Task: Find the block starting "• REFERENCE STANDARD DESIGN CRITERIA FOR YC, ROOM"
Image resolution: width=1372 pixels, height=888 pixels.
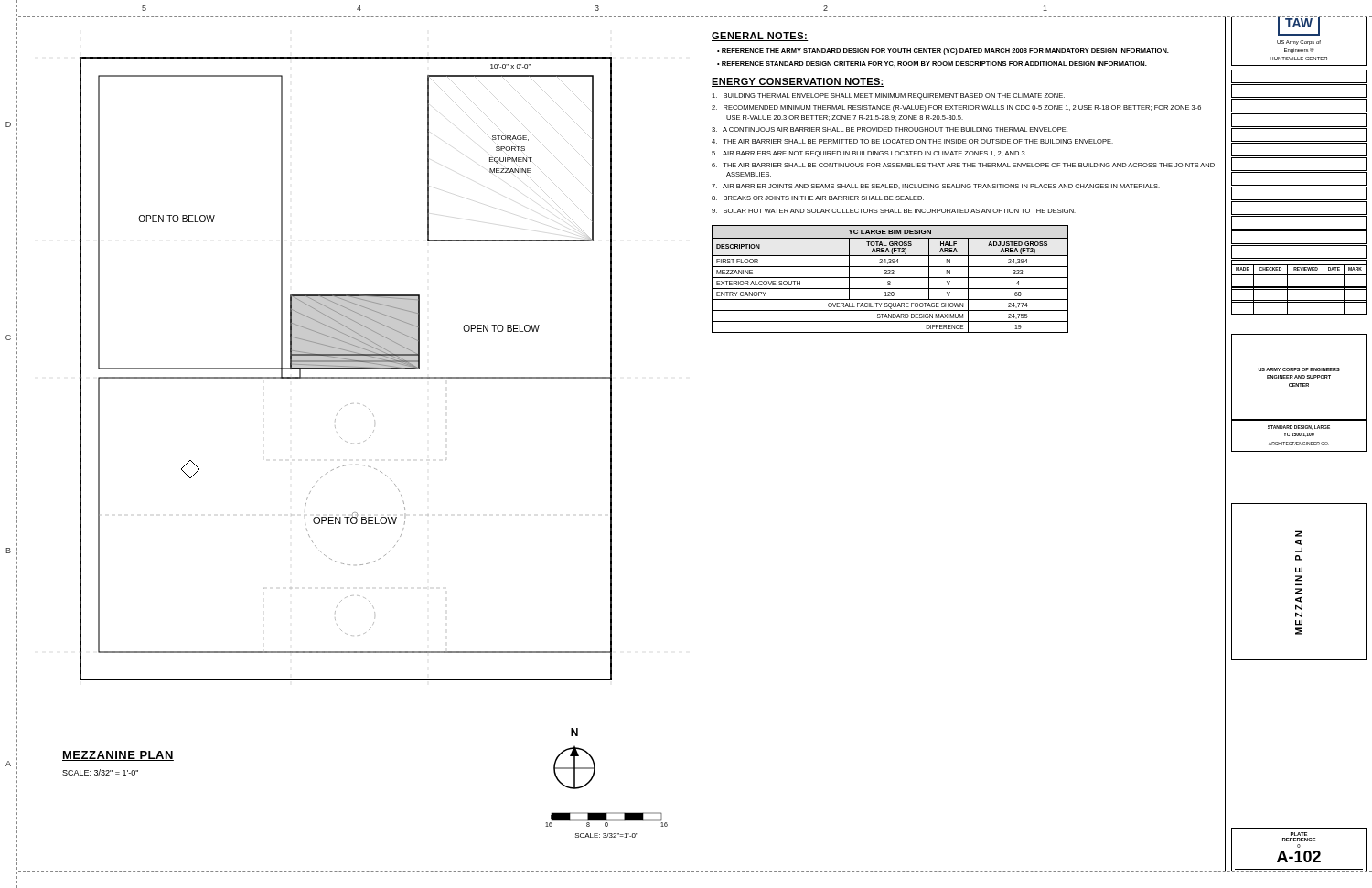Action: pyautogui.click(x=932, y=64)
